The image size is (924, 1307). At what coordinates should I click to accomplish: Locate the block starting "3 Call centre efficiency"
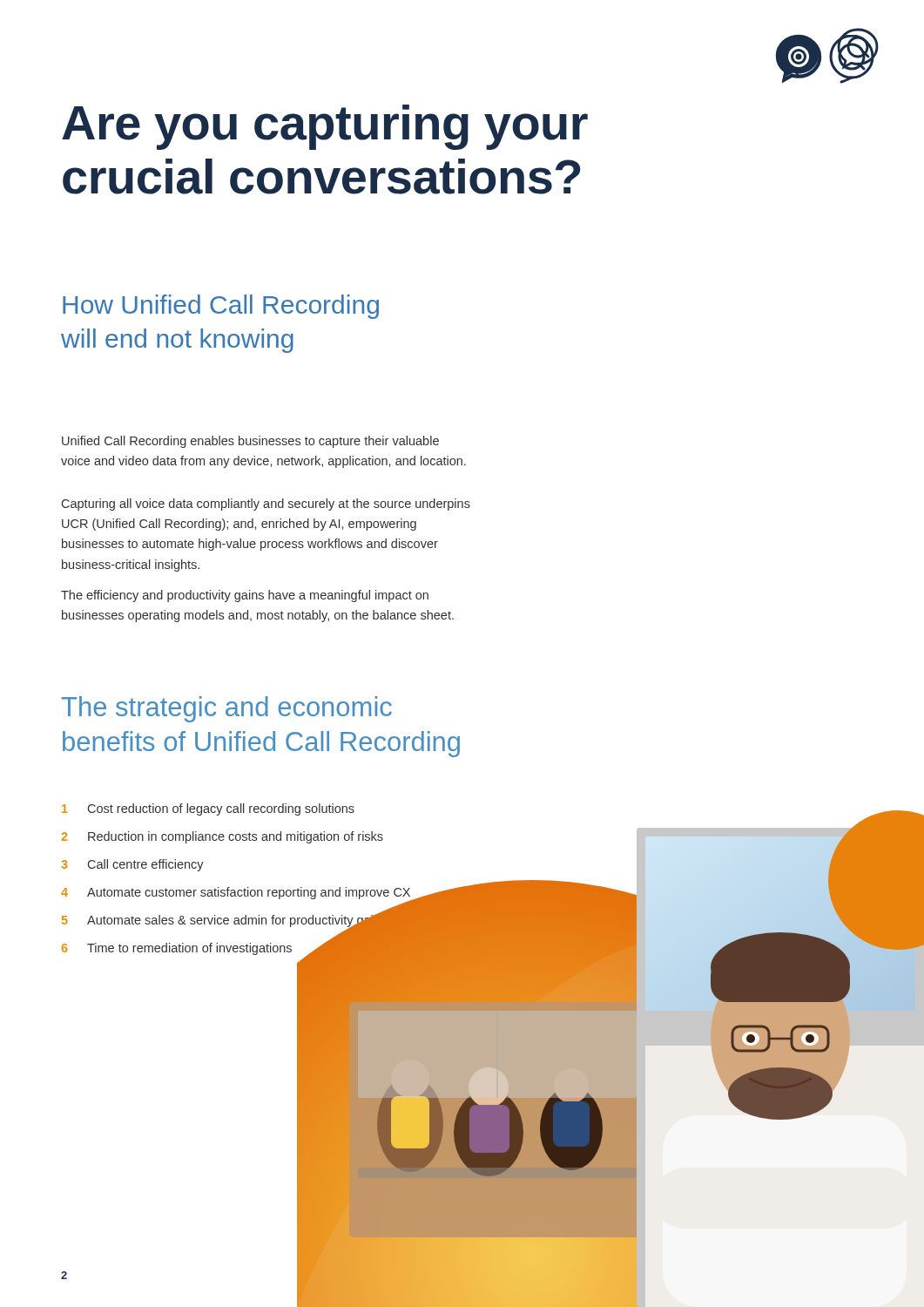click(x=132, y=865)
